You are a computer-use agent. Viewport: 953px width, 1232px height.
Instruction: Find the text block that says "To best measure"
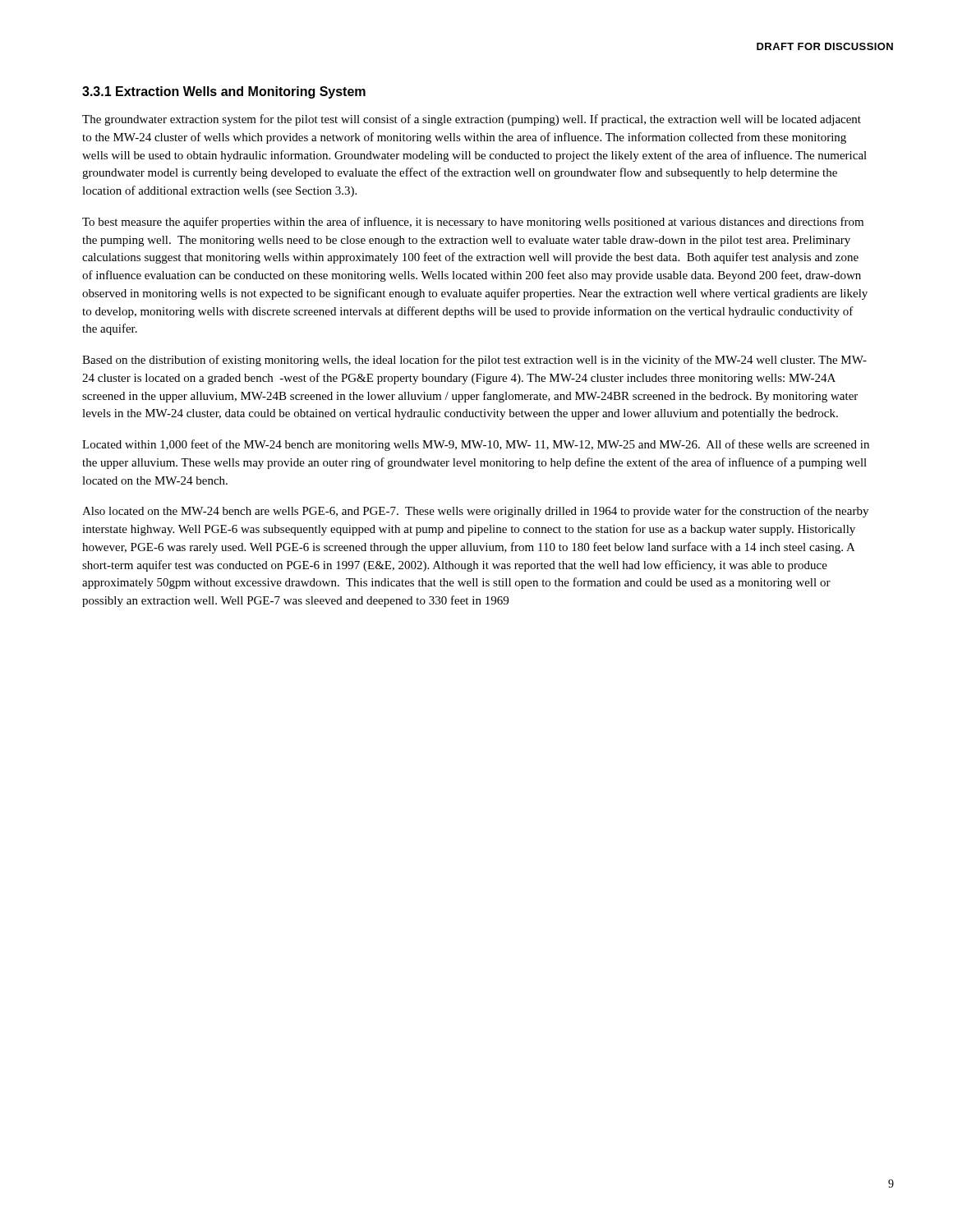pyautogui.click(x=475, y=275)
